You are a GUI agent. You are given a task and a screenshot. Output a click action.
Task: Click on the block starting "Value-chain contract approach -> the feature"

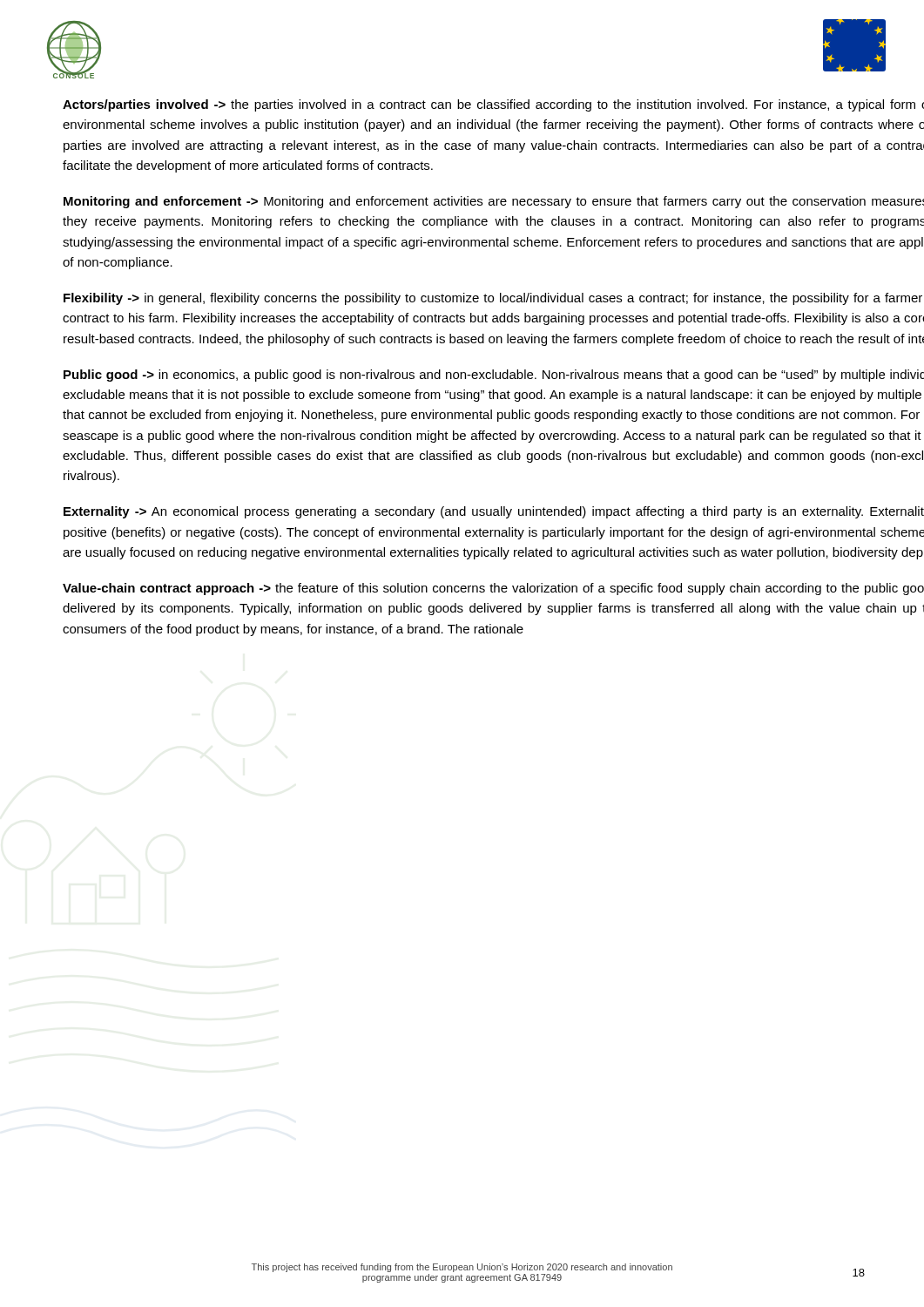point(493,608)
